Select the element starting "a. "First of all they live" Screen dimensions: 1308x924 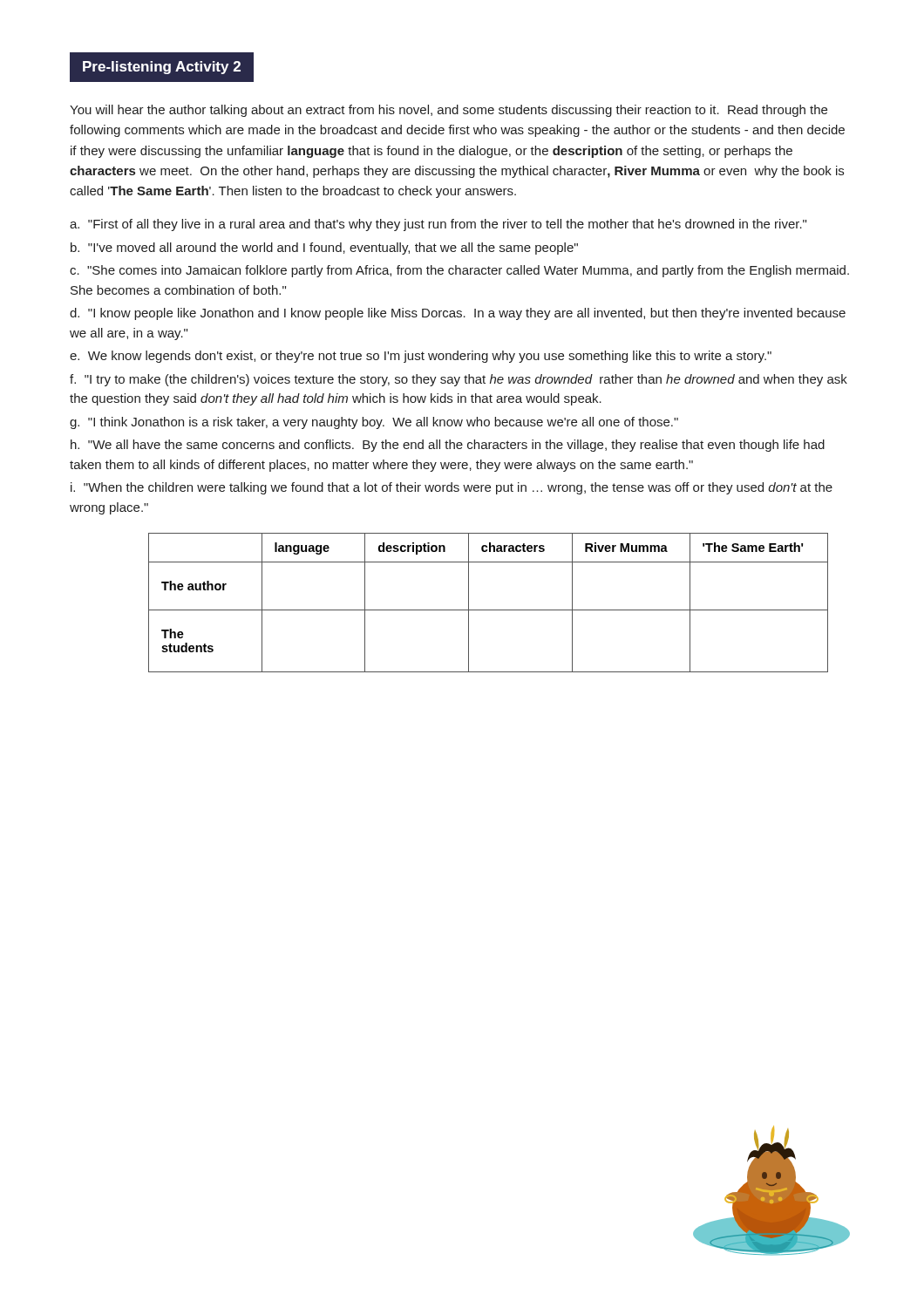[x=438, y=224]
